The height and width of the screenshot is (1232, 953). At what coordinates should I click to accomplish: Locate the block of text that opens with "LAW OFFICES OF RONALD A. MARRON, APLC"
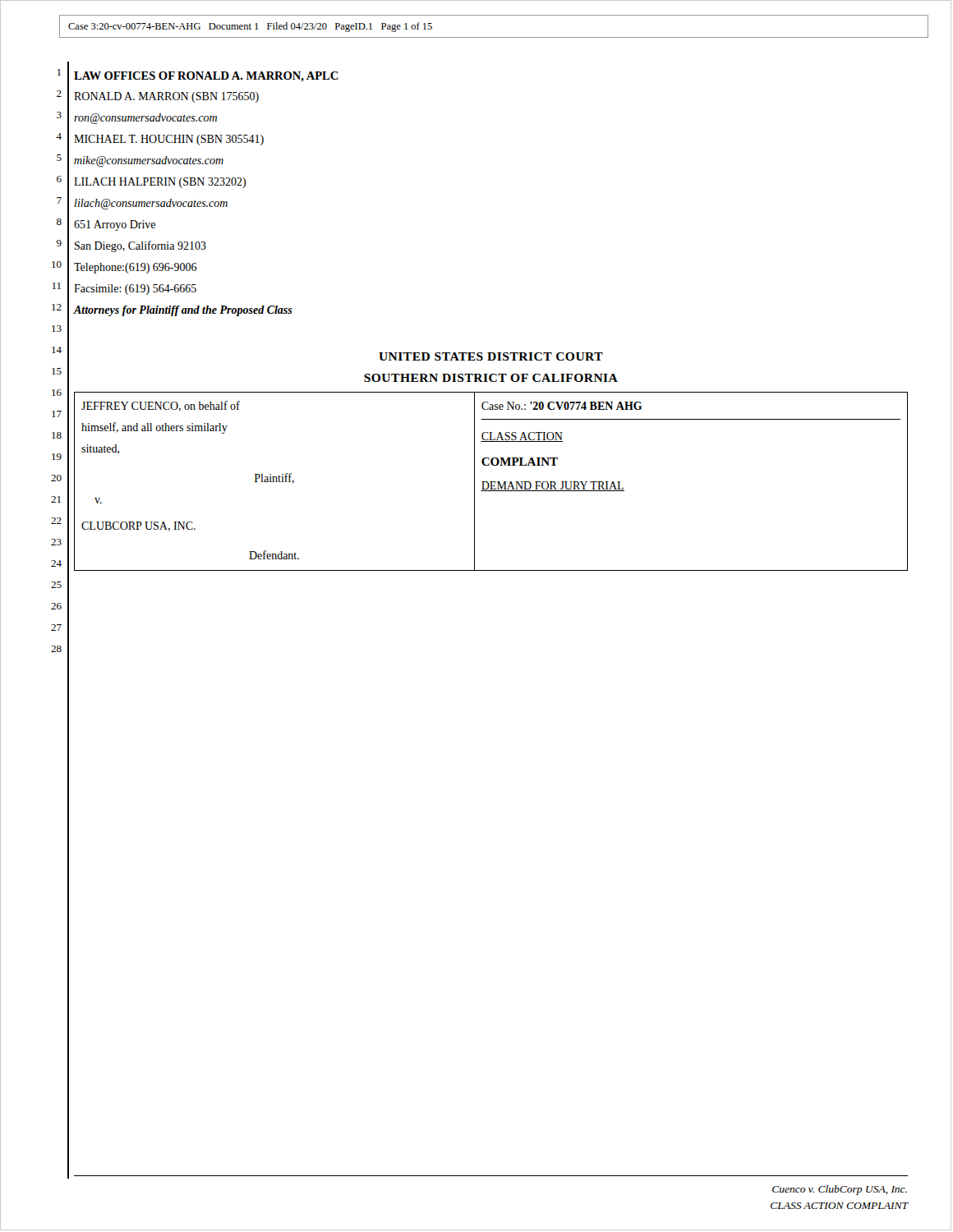click(x=206, y=76)
